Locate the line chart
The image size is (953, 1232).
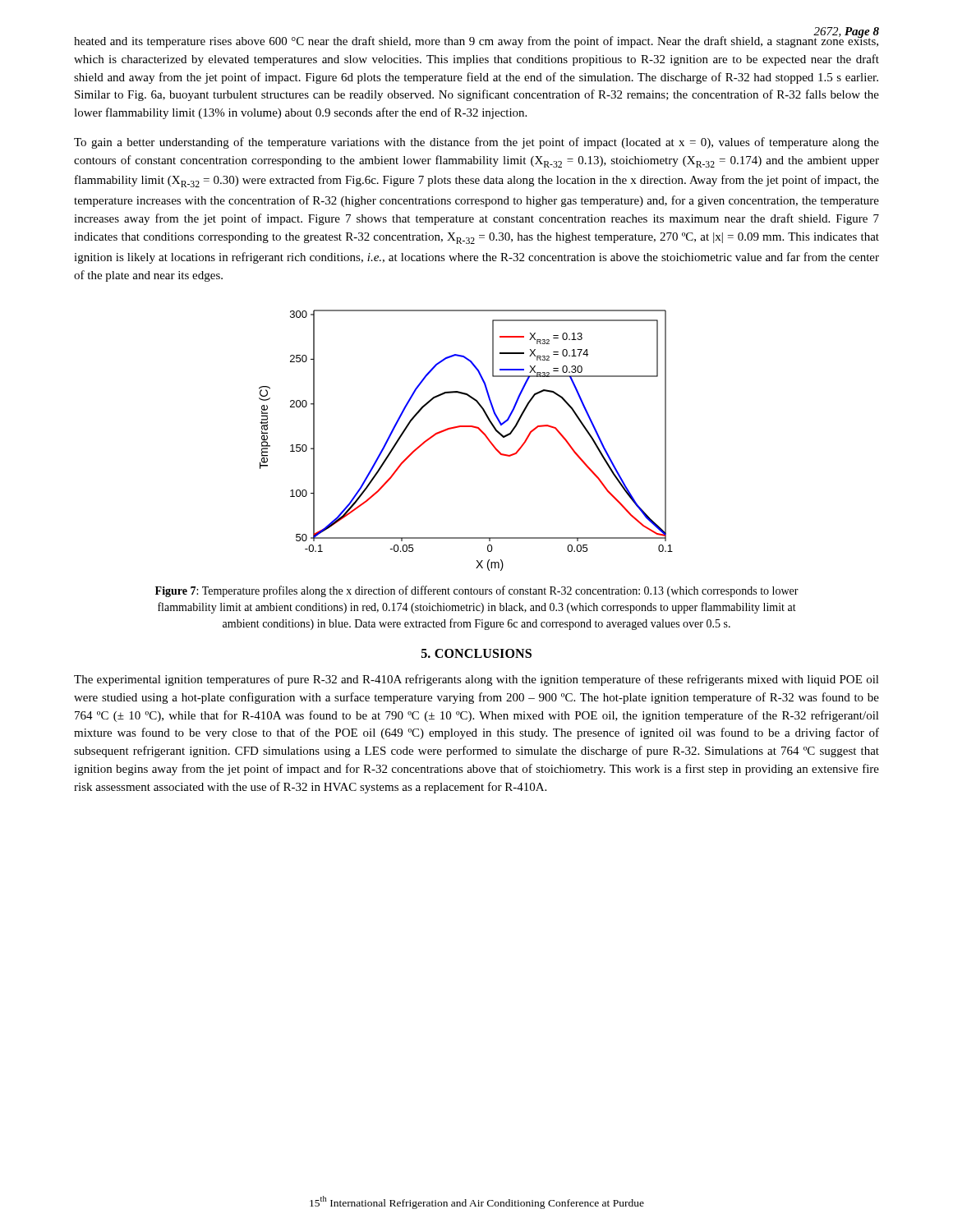(476, 437)
